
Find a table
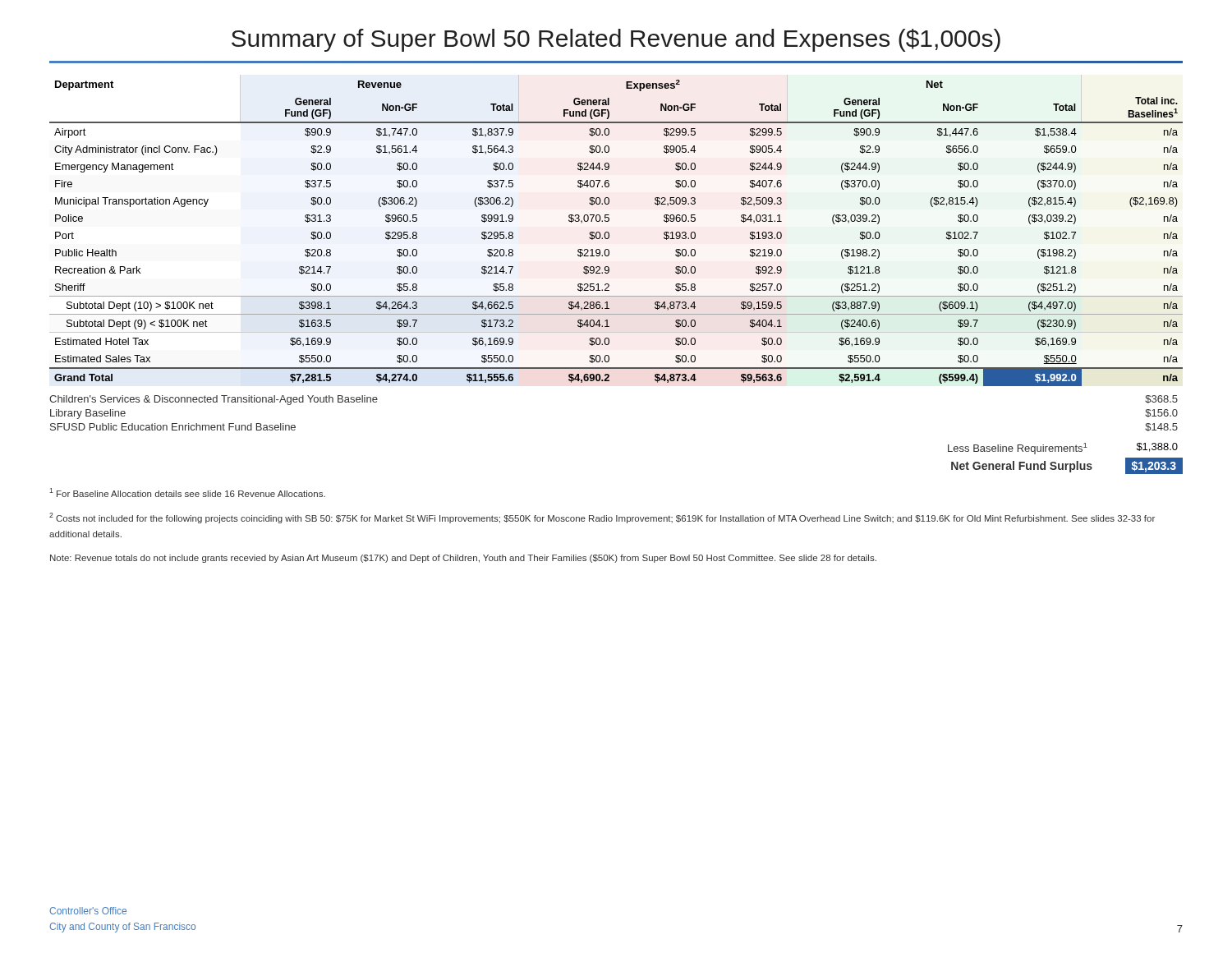[616, 231]
